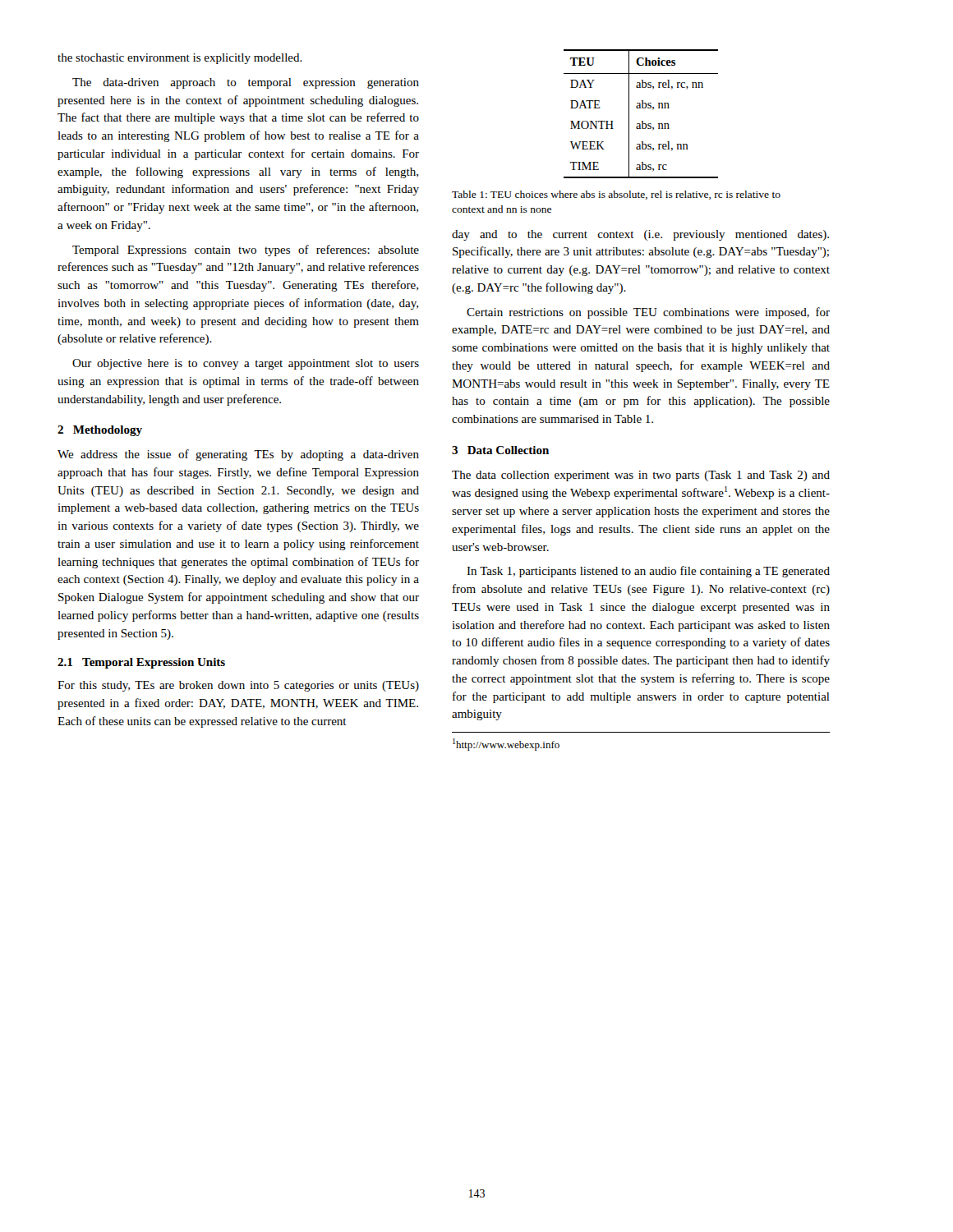The image size is (953, 1232).
Task: Find the text block that says "The data collection experiment was in two"
Action: pos(641,595)
